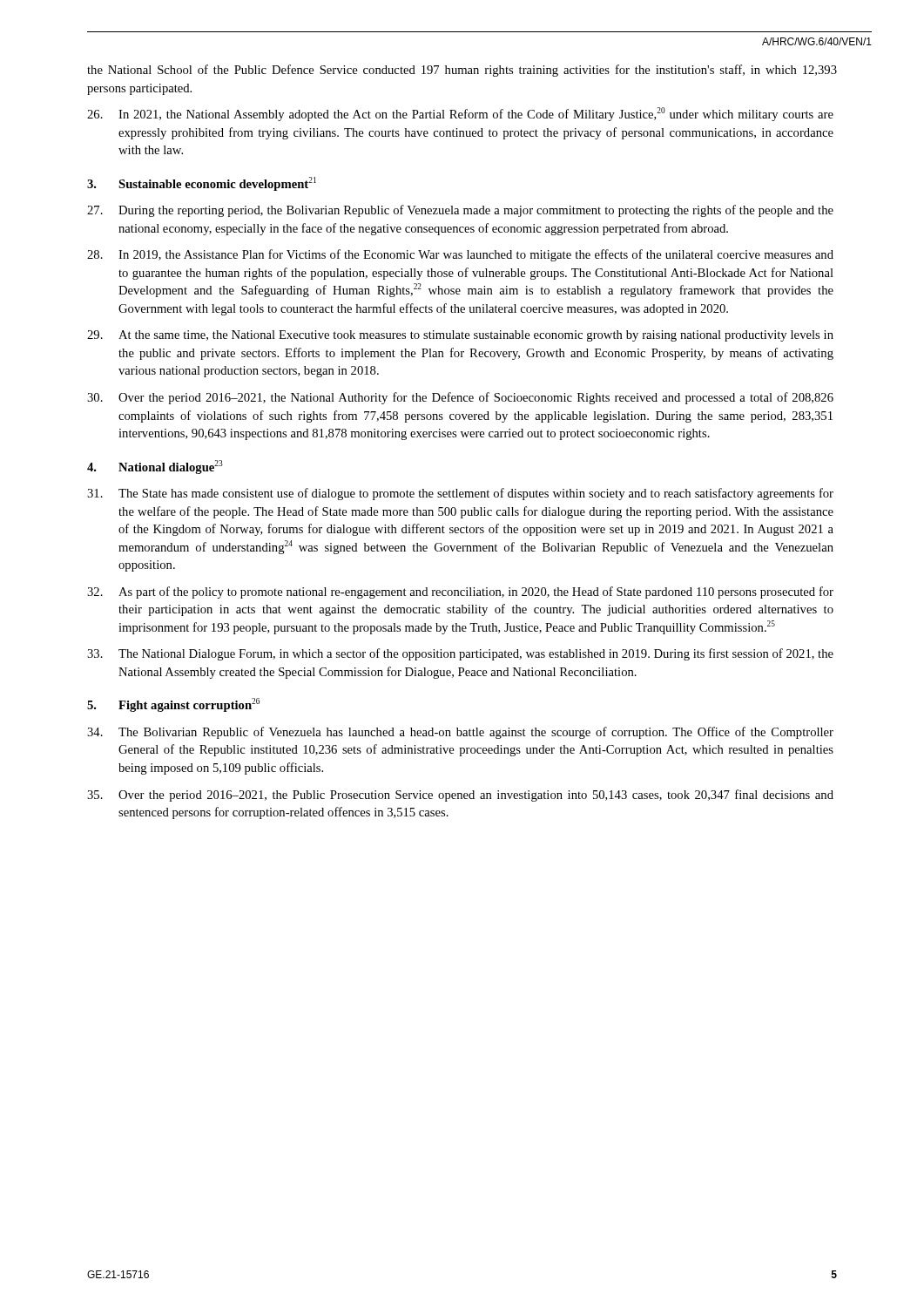Point to the block beginning "At the same time, the"
This screenshot has width=924, height=1307.
tap(462, 353)
